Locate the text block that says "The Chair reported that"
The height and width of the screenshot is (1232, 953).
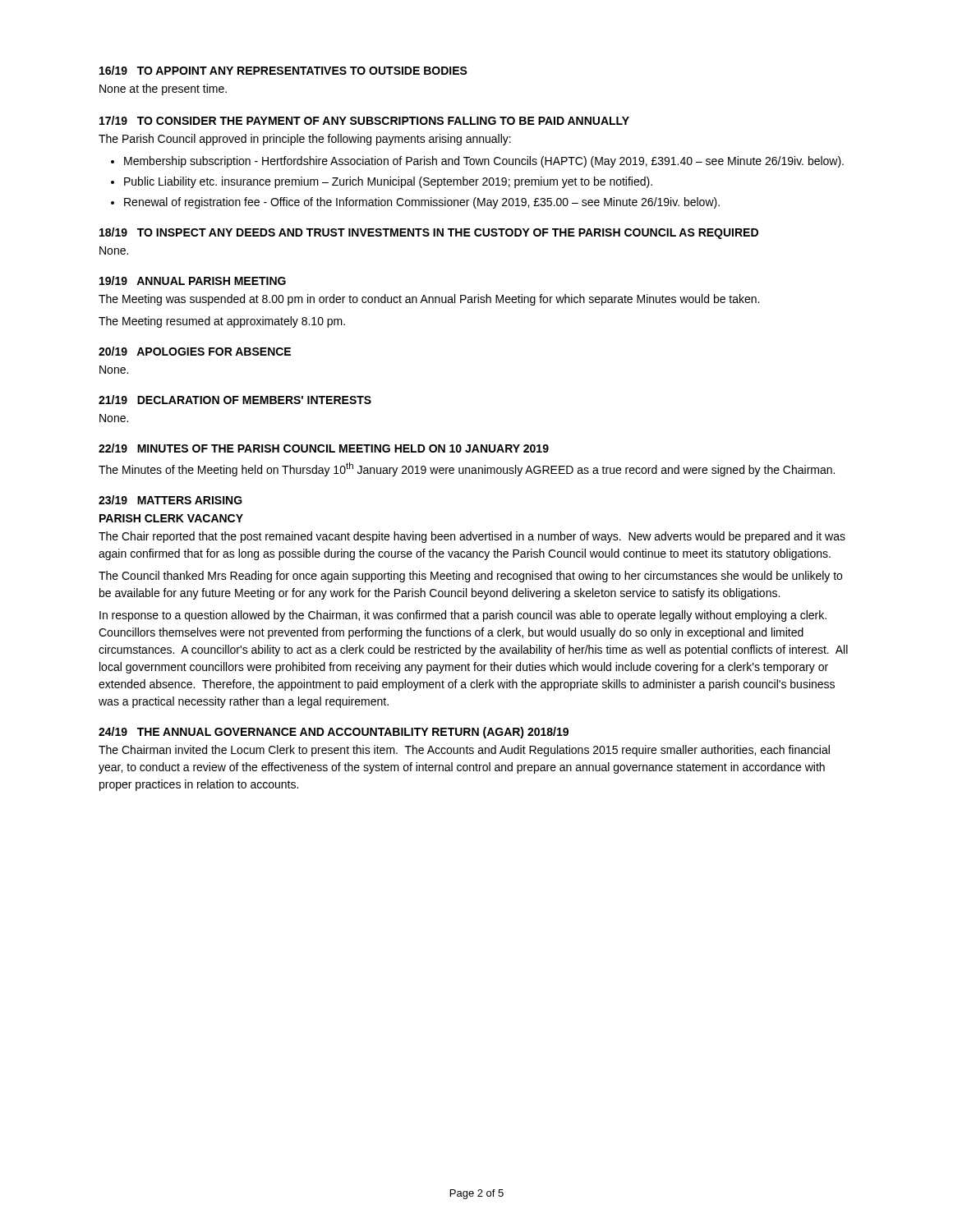coord(472,545)
